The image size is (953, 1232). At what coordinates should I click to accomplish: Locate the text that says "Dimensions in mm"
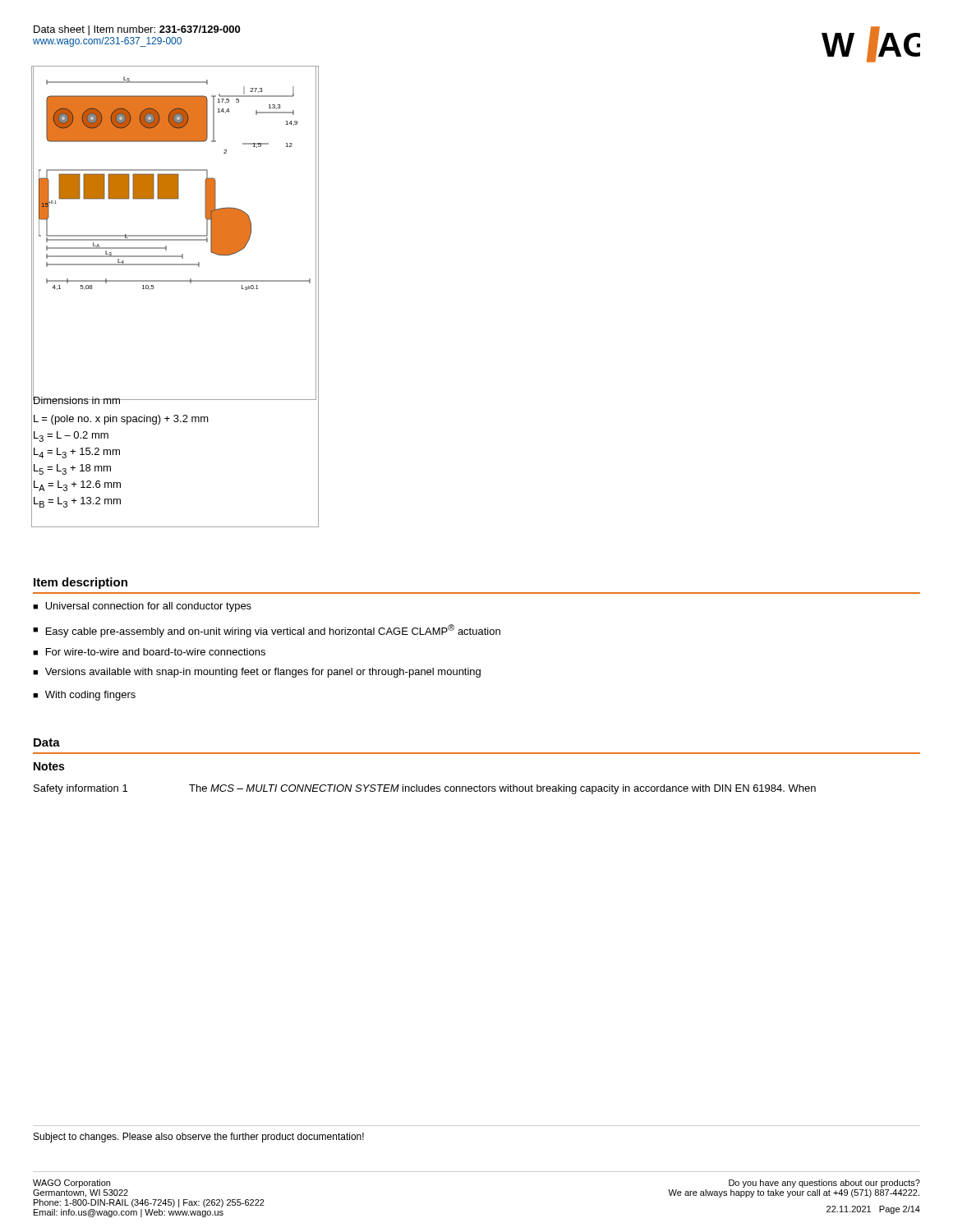(77, 400)
